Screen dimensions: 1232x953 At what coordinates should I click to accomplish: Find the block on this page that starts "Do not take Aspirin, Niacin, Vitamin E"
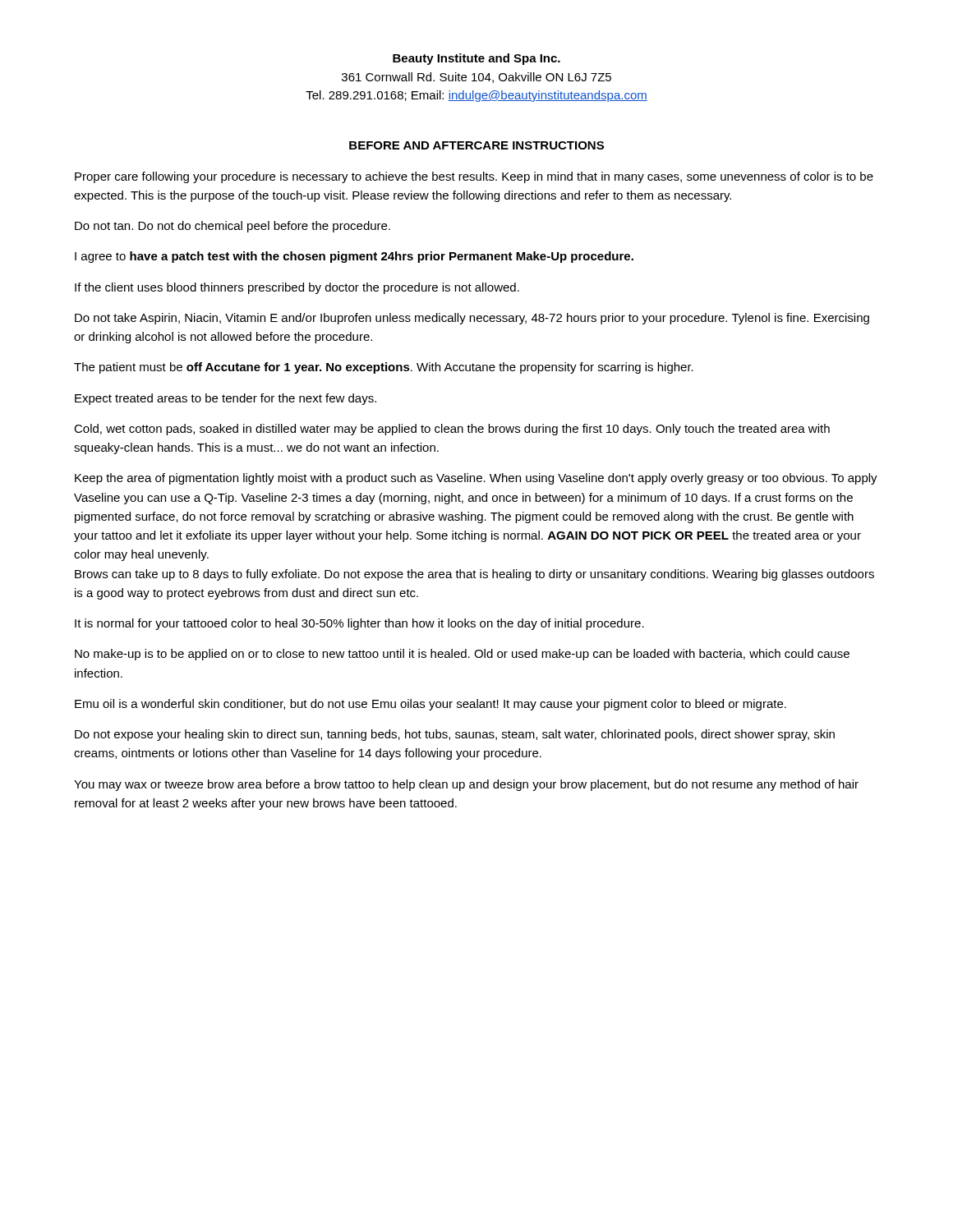[x=472, y=327]
